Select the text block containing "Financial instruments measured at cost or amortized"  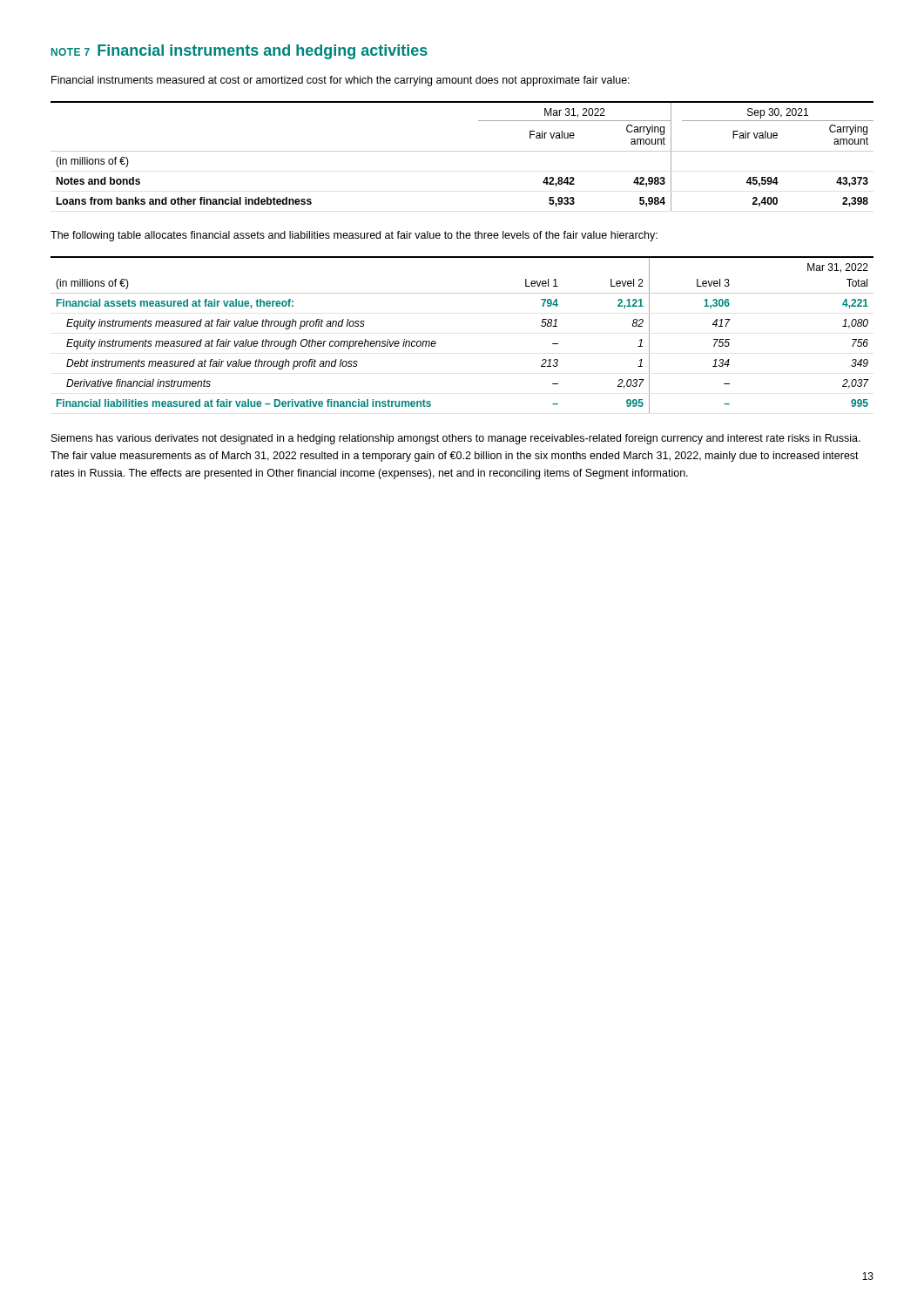pos(340,80)
